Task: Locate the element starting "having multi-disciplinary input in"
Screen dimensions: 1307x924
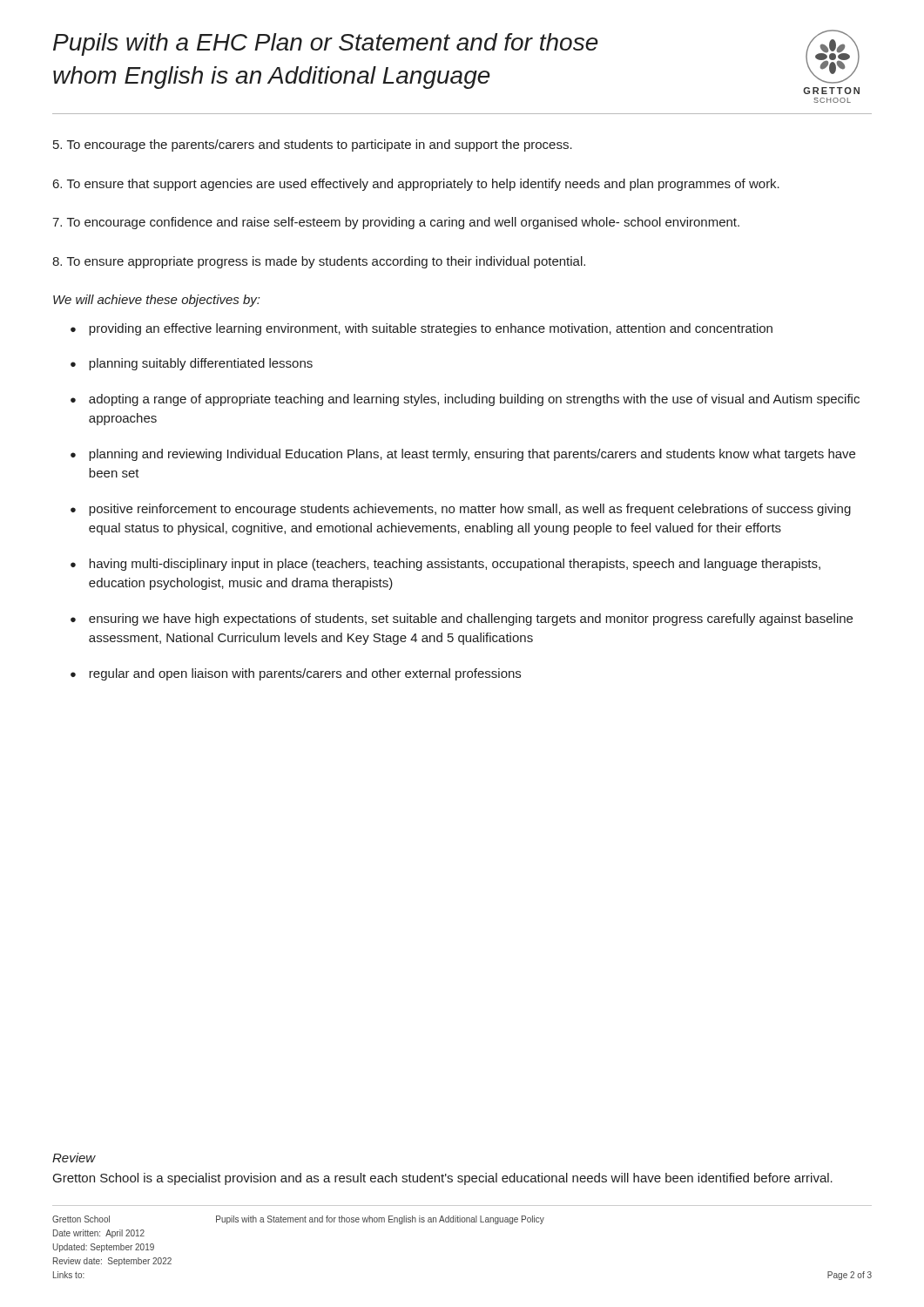Action: pyautogui.click(x=480, y=573)
